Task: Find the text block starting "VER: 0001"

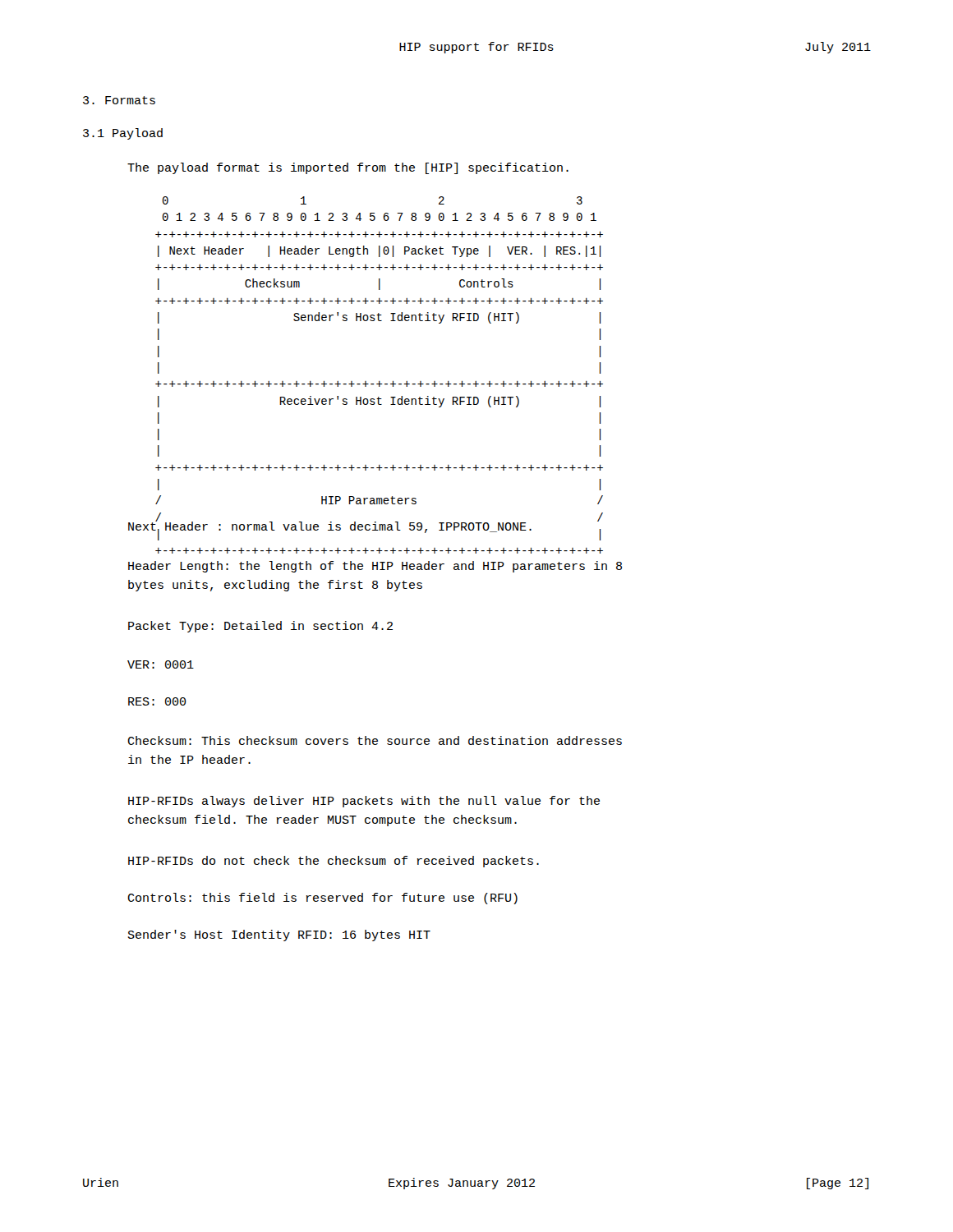Action: [x=161, y=666]
